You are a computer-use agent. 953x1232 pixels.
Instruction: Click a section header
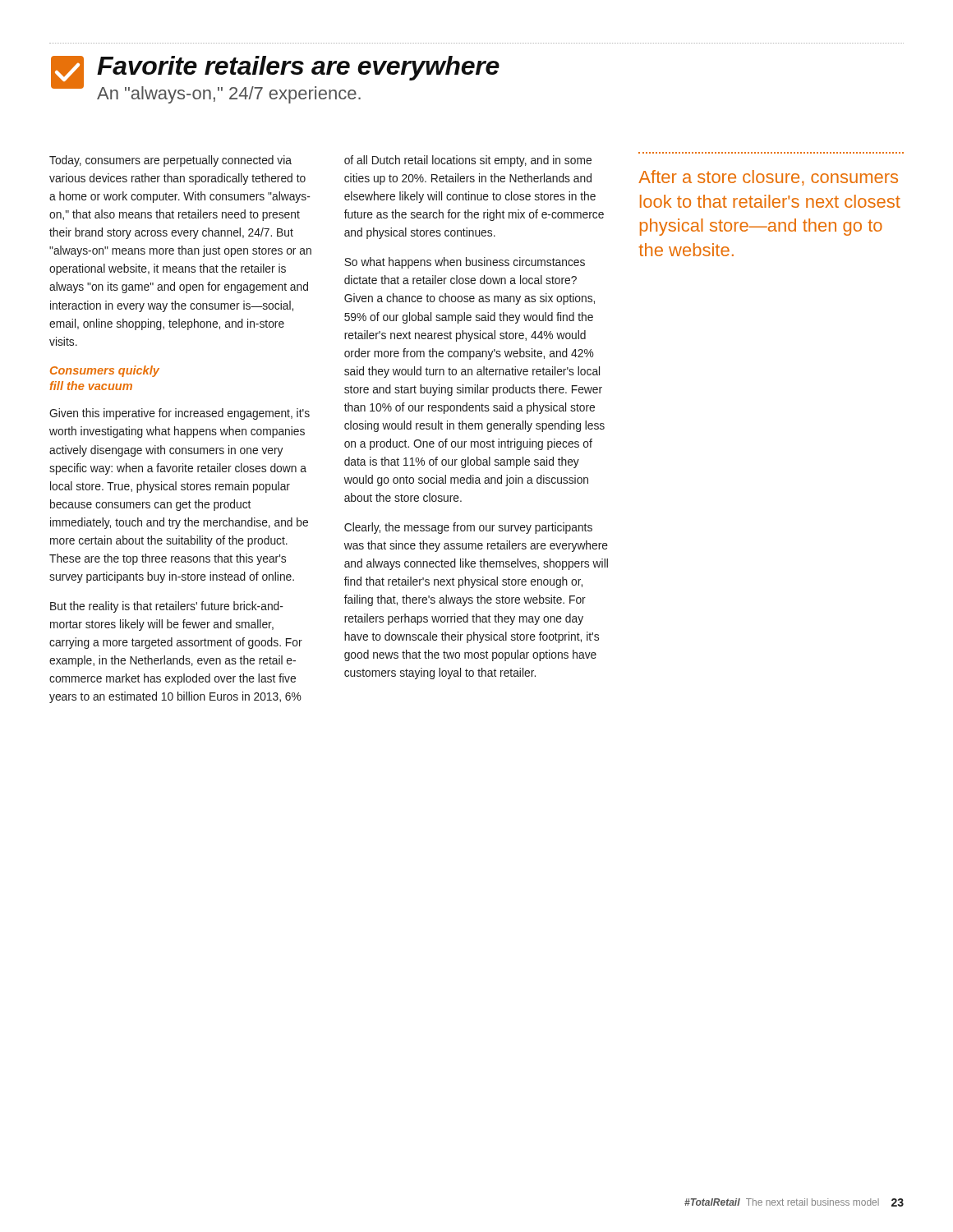tap(182, 378)
